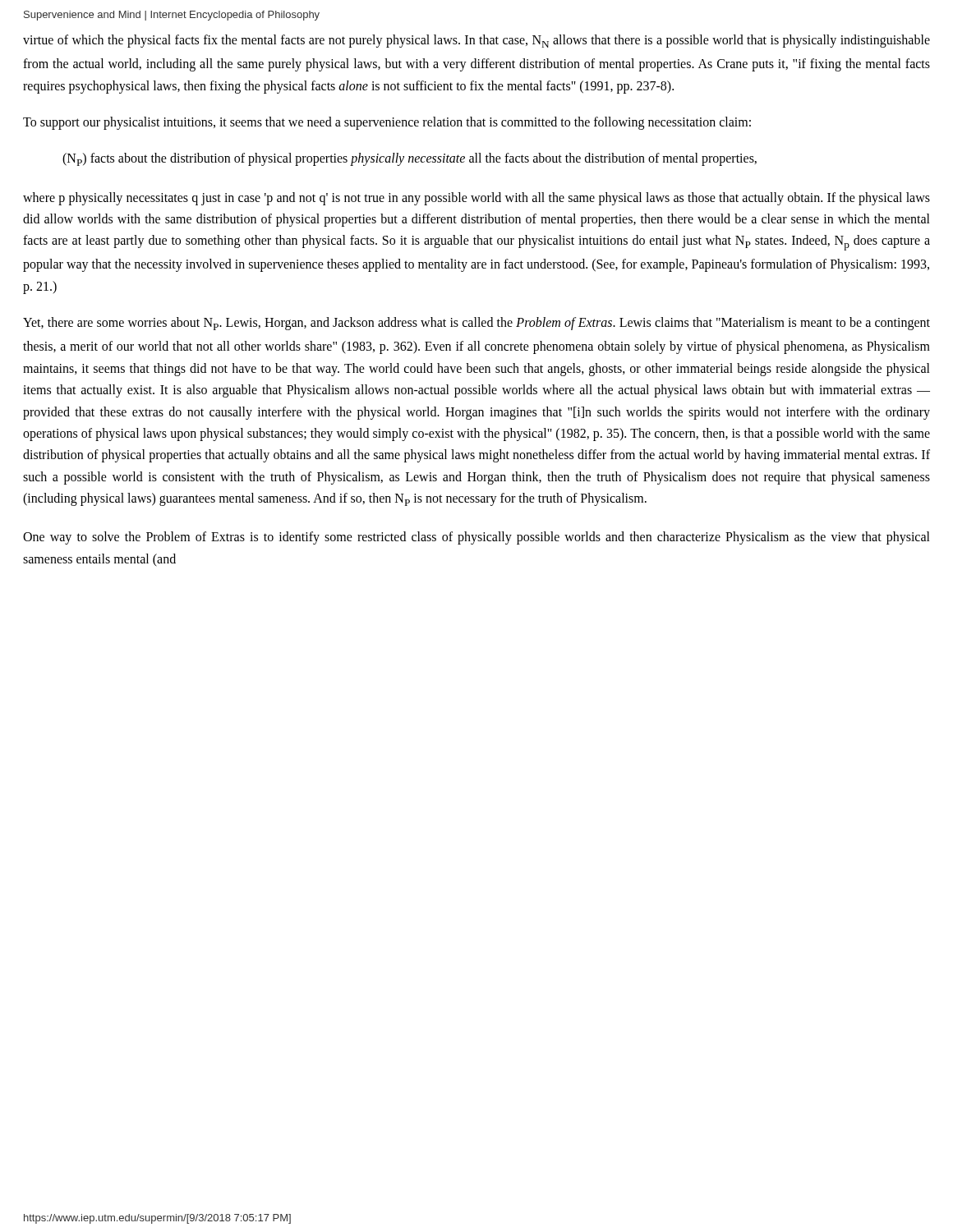This screenshot has height=1232, width=953.
Task: Locate the text starting "(NP) facts about"
Action: [x=410, y=160]
